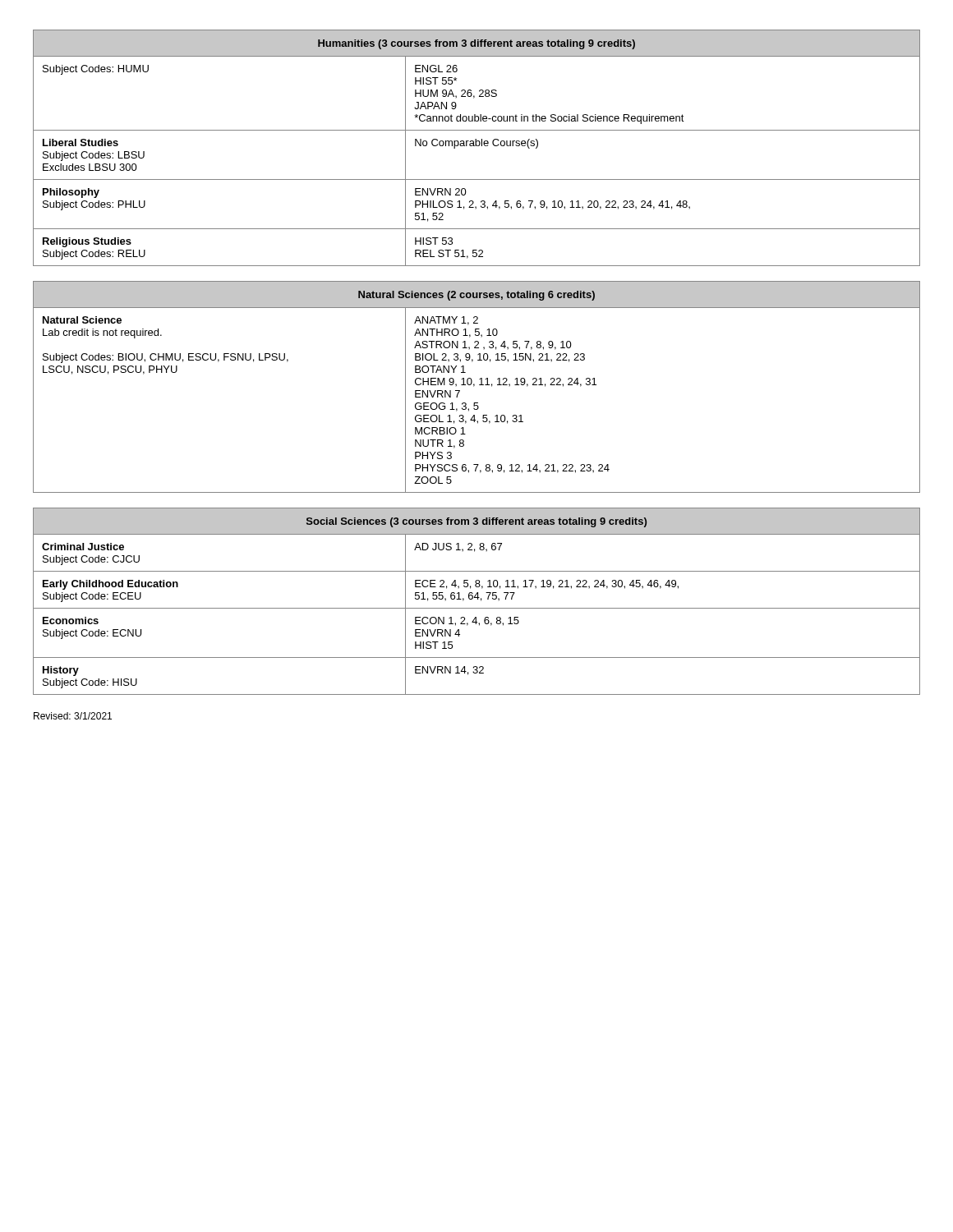Find the table that mentions "ECE 2, 4, 5, 8,"
Screen dimensions: 1232x953
tap(476, 601)
